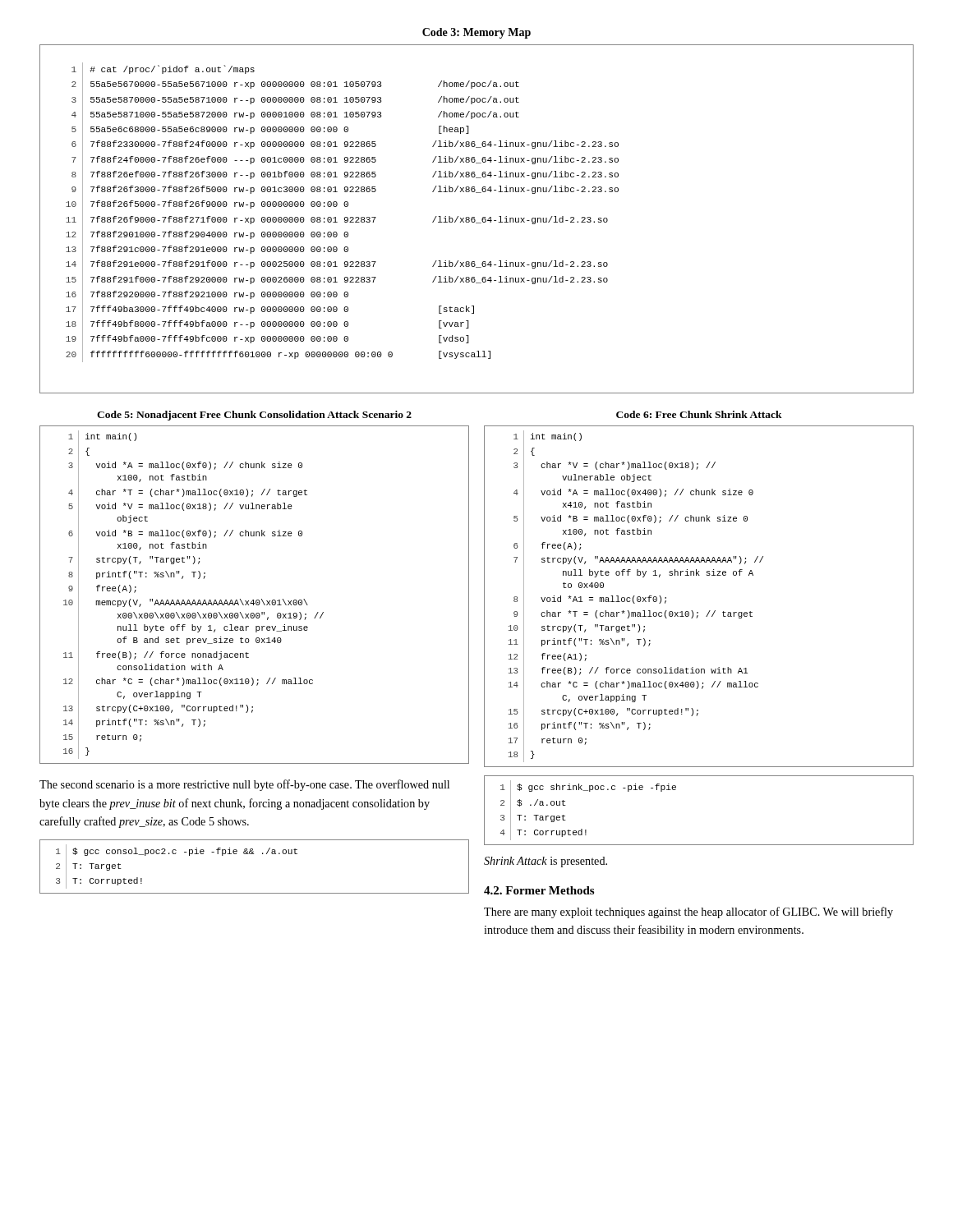Find the element starting "Code 6: Free"
The height and width of the screenshot is (1232, 953).
pos(699,415)
